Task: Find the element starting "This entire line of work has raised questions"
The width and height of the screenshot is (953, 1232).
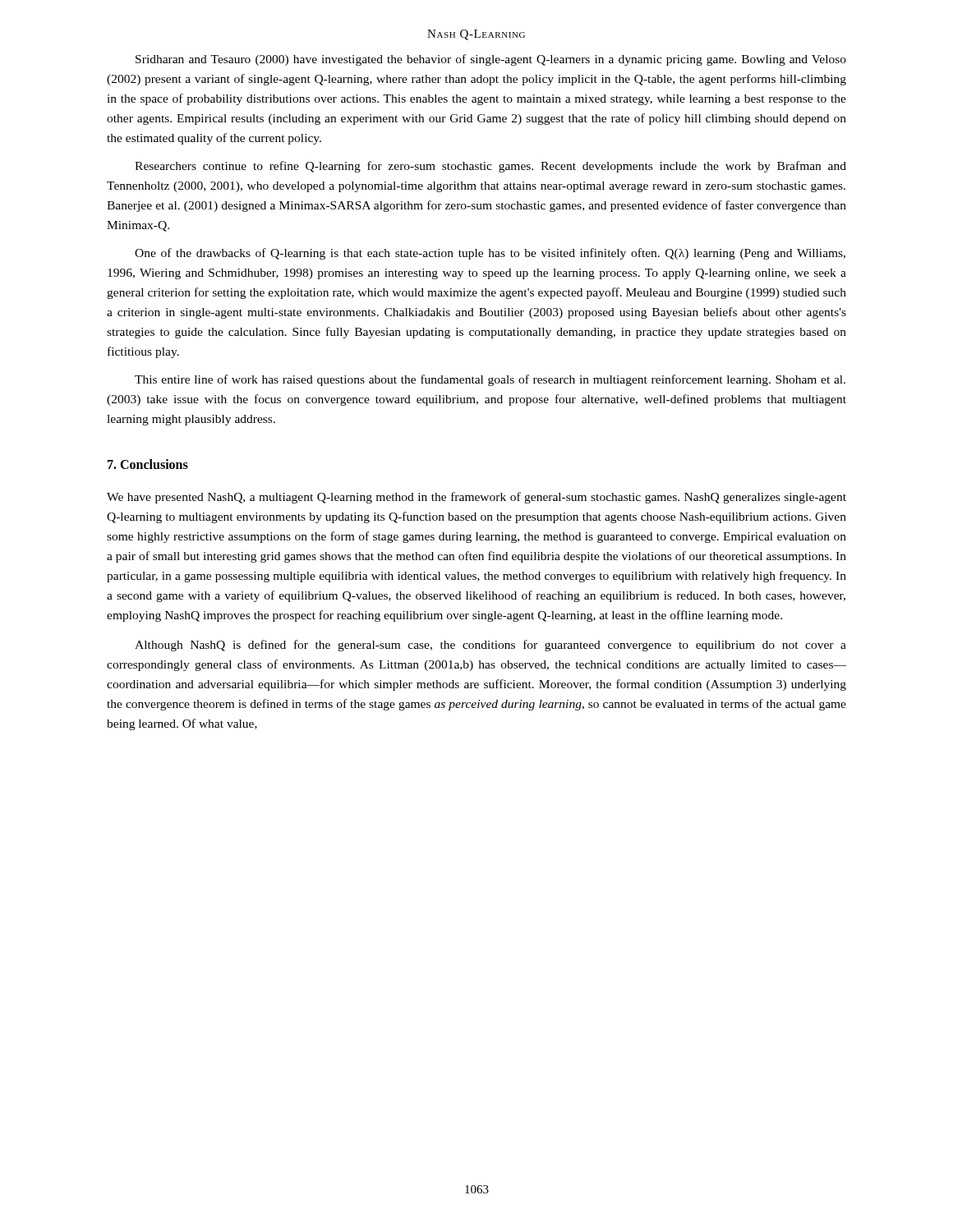Action: 476,399
